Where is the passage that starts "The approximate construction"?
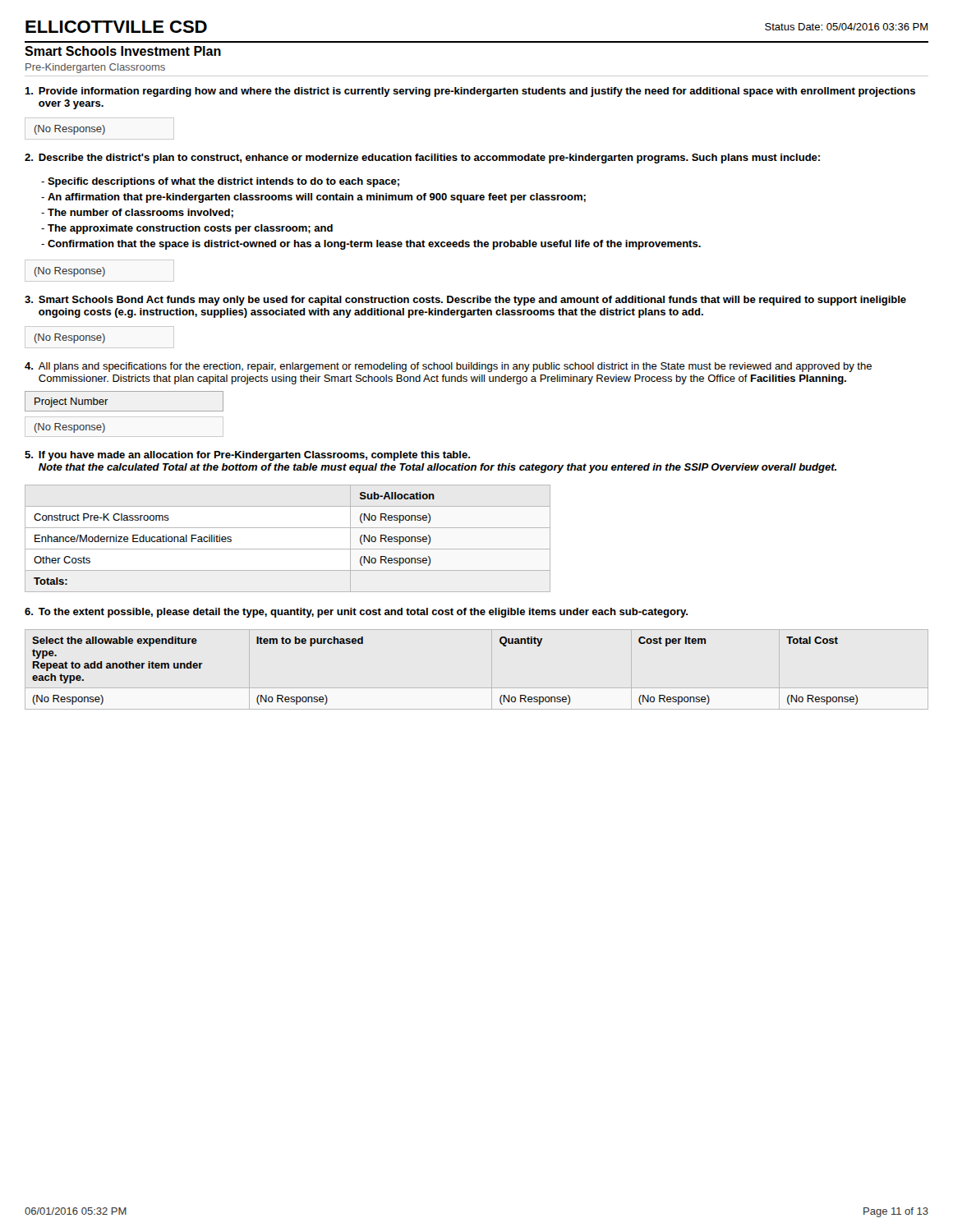953x1232 pixels. pyautogui.click(x=187, y=228)
